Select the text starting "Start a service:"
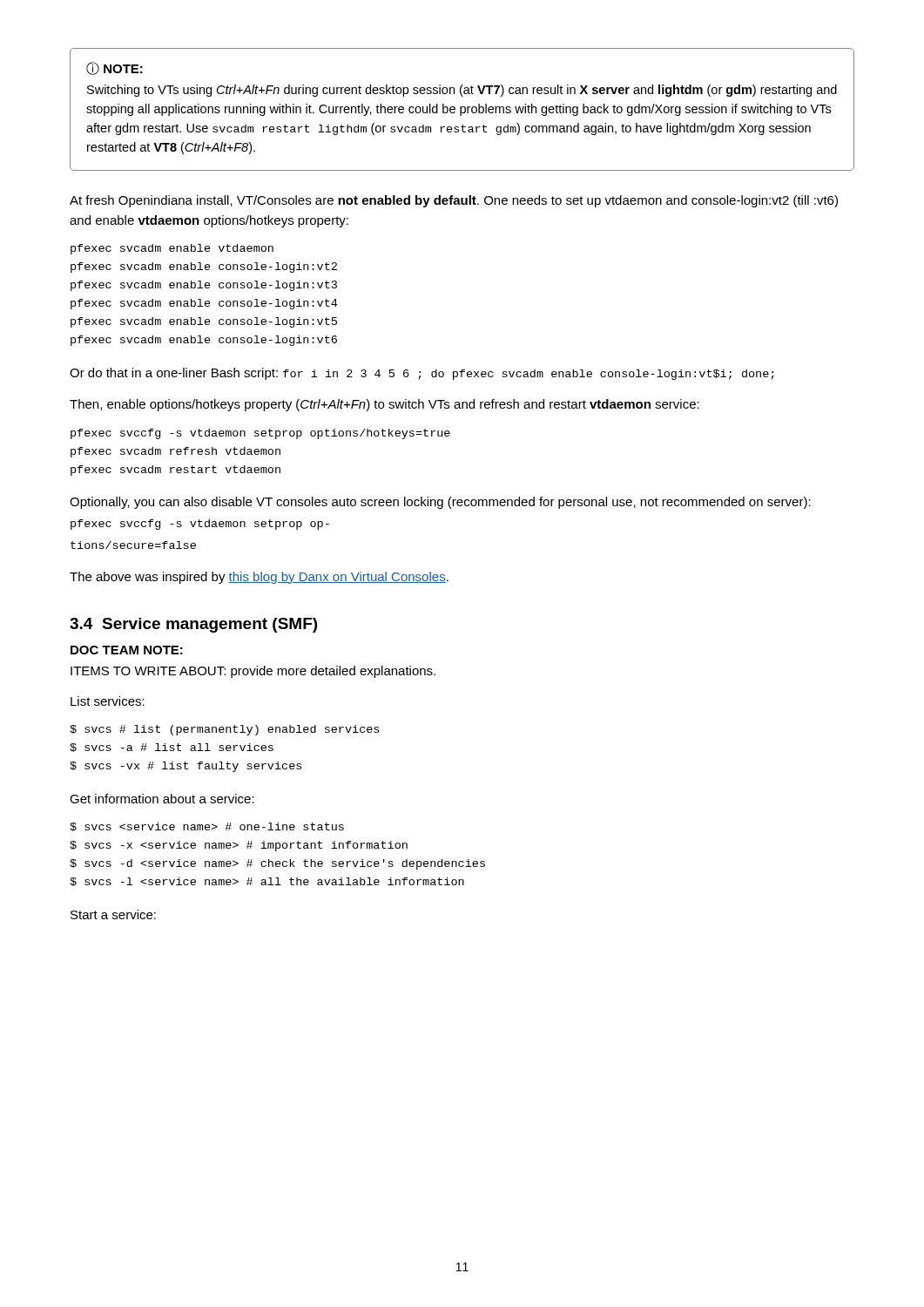 (113, 914)
